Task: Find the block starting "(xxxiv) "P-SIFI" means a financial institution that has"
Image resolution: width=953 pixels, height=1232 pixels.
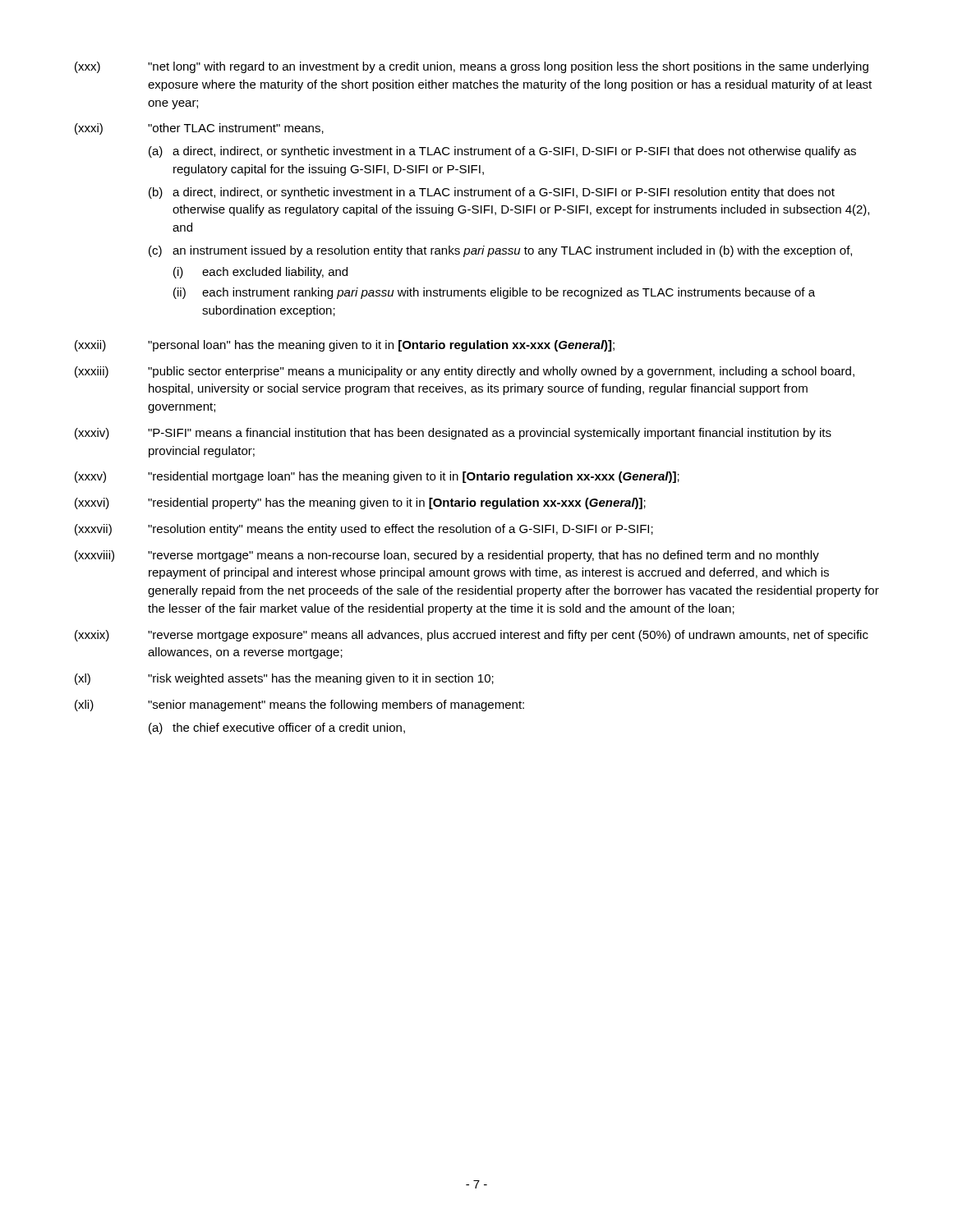Action: (x=476, y=441)
